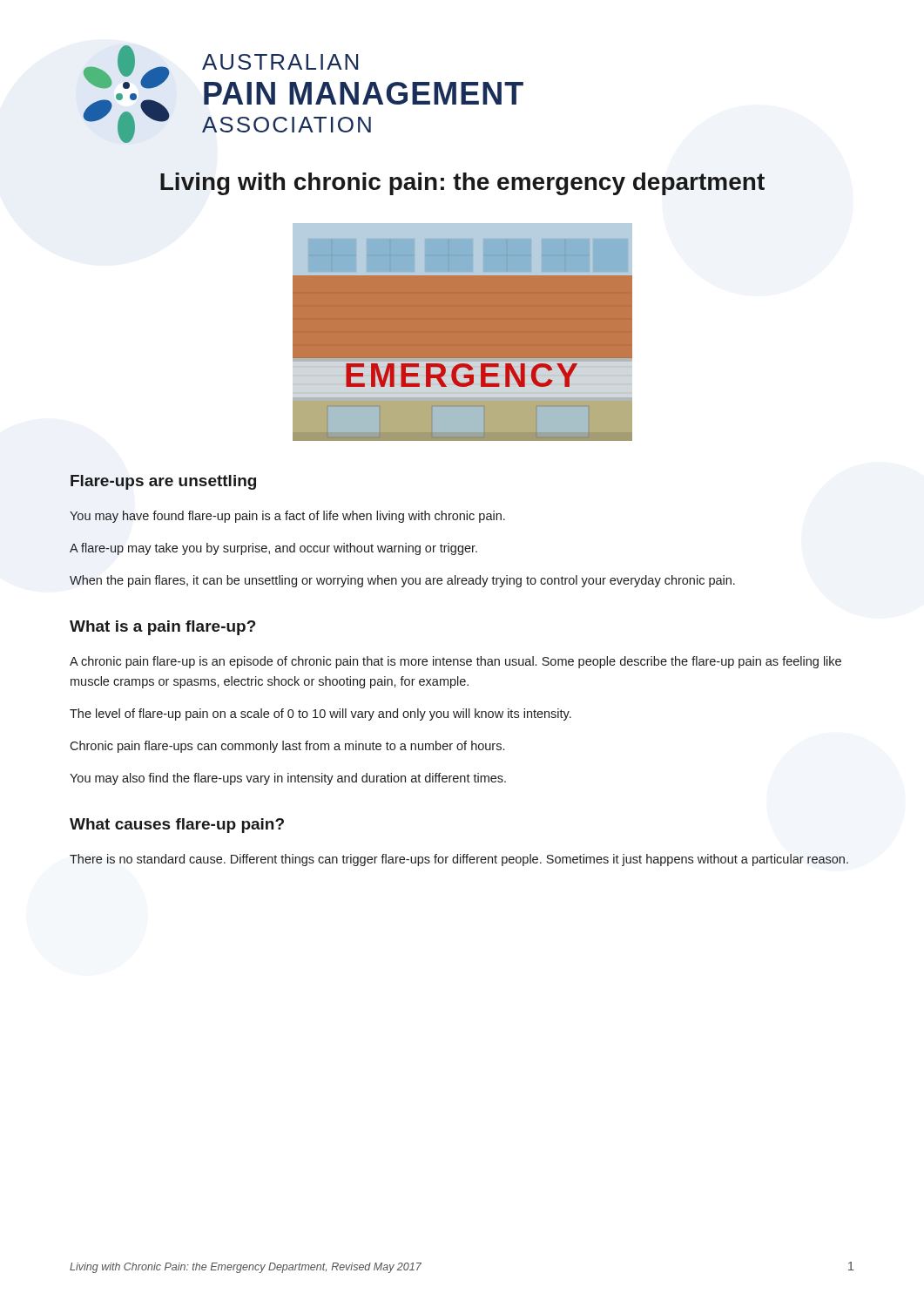Find the title on this page that starts "Living with chronic pain: the"
The image size is (924, 1307).
462,182
